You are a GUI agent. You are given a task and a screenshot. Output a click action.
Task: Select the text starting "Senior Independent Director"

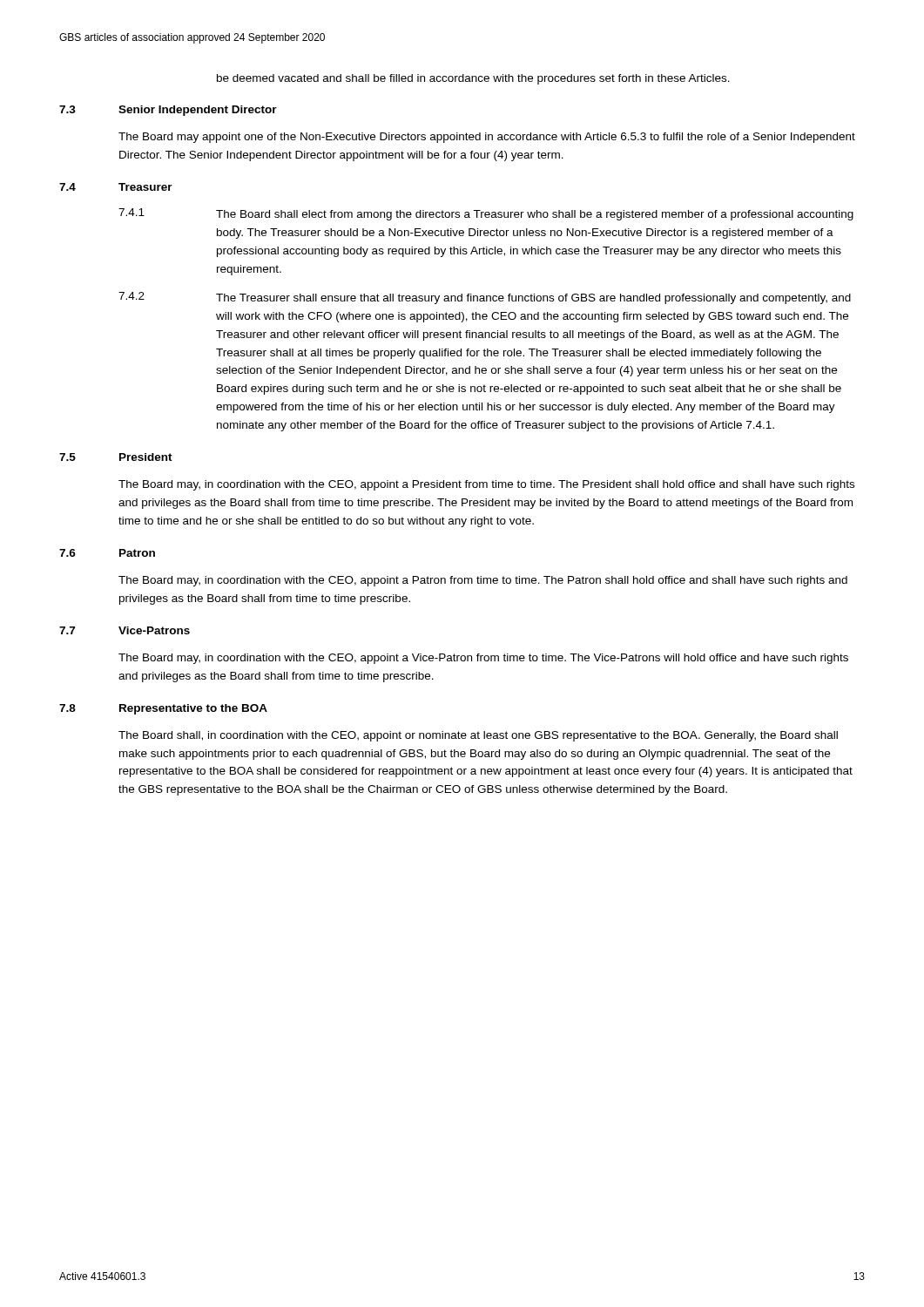[198, 110]
